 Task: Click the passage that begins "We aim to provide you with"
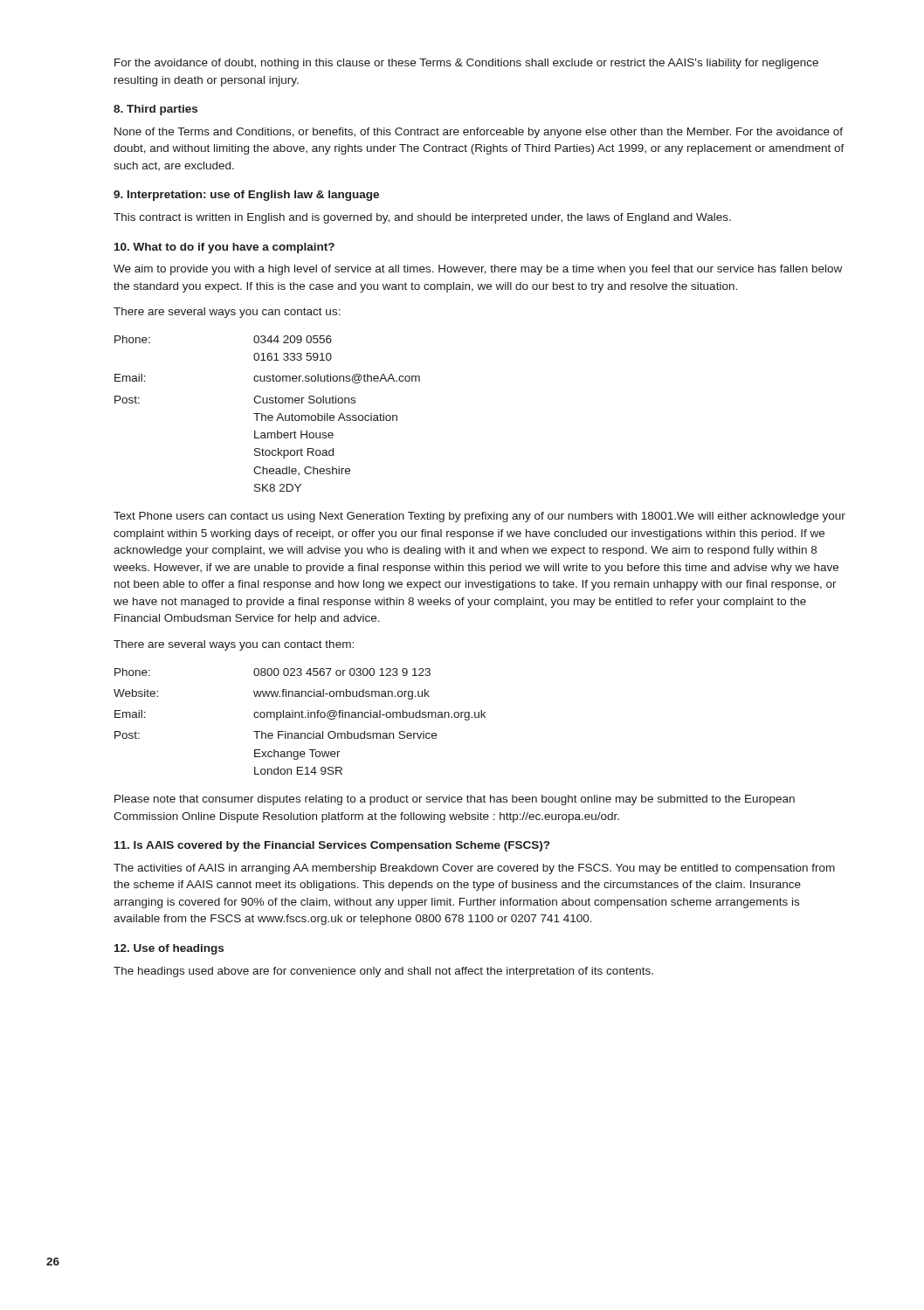tap(479, 277)
